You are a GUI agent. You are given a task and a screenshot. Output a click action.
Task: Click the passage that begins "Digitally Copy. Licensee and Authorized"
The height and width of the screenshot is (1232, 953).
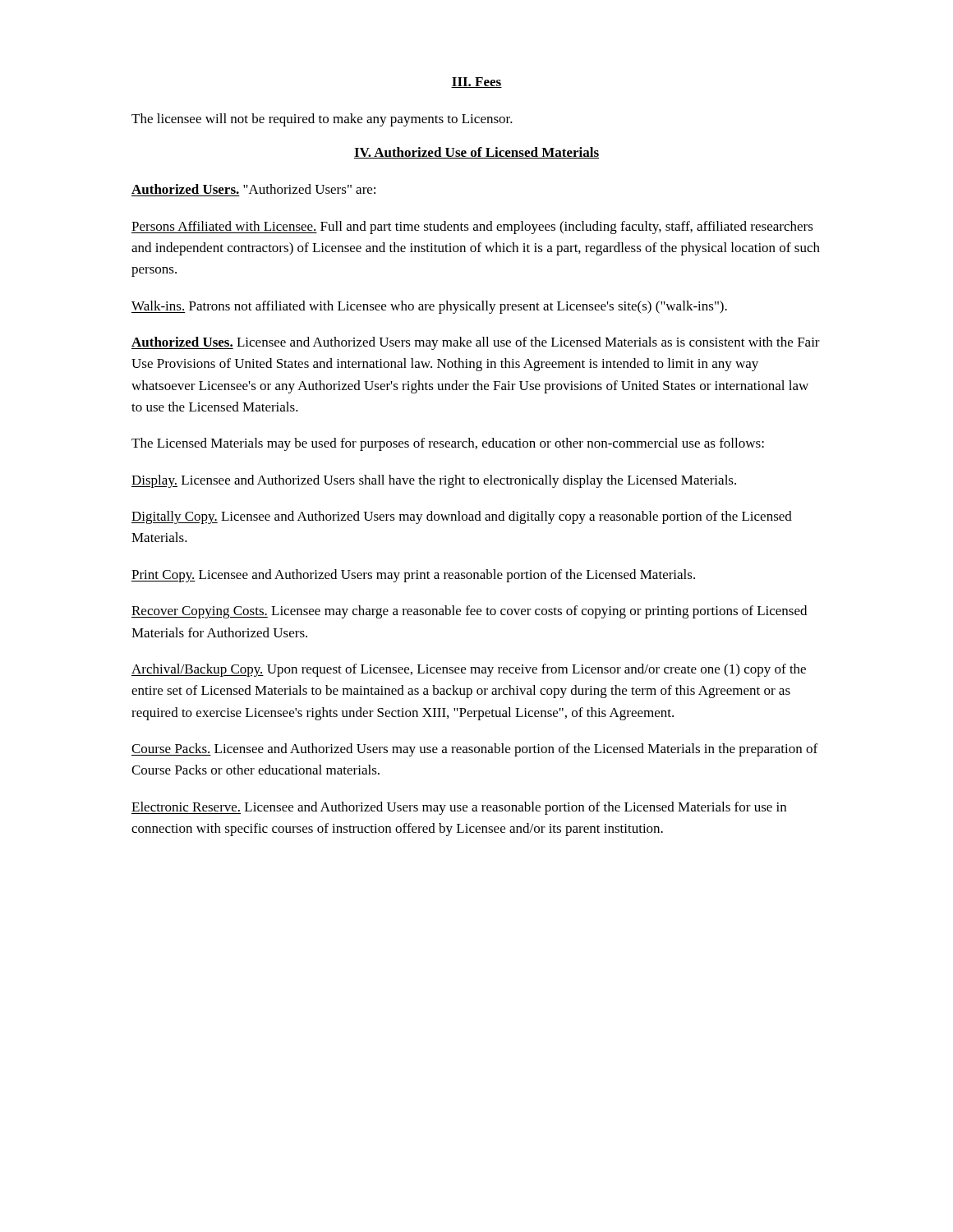pos(462,527)
